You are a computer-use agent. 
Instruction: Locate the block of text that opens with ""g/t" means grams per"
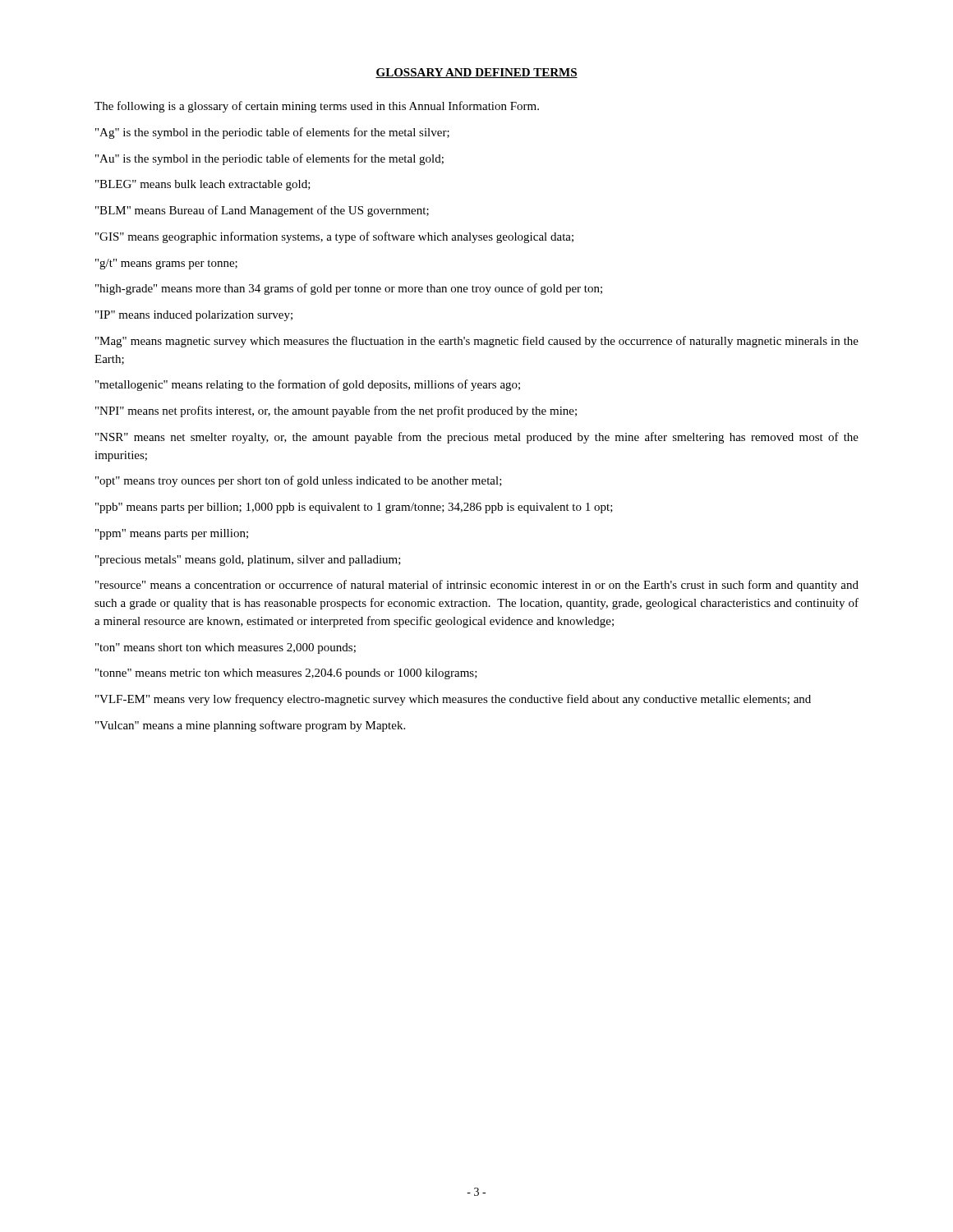coord(166,262)
